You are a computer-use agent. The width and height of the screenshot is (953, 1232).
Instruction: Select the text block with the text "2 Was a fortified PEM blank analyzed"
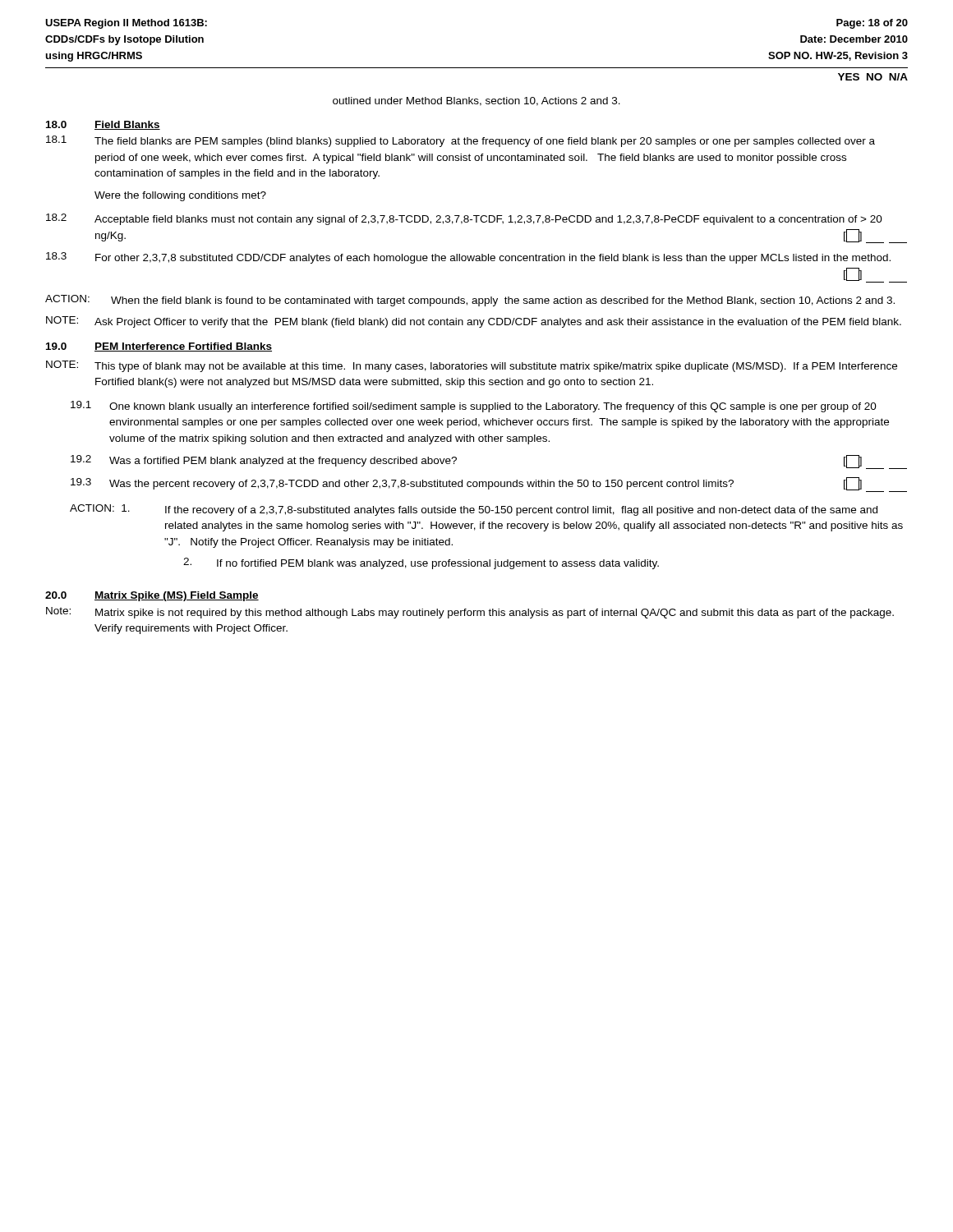[x=278, y=462]
